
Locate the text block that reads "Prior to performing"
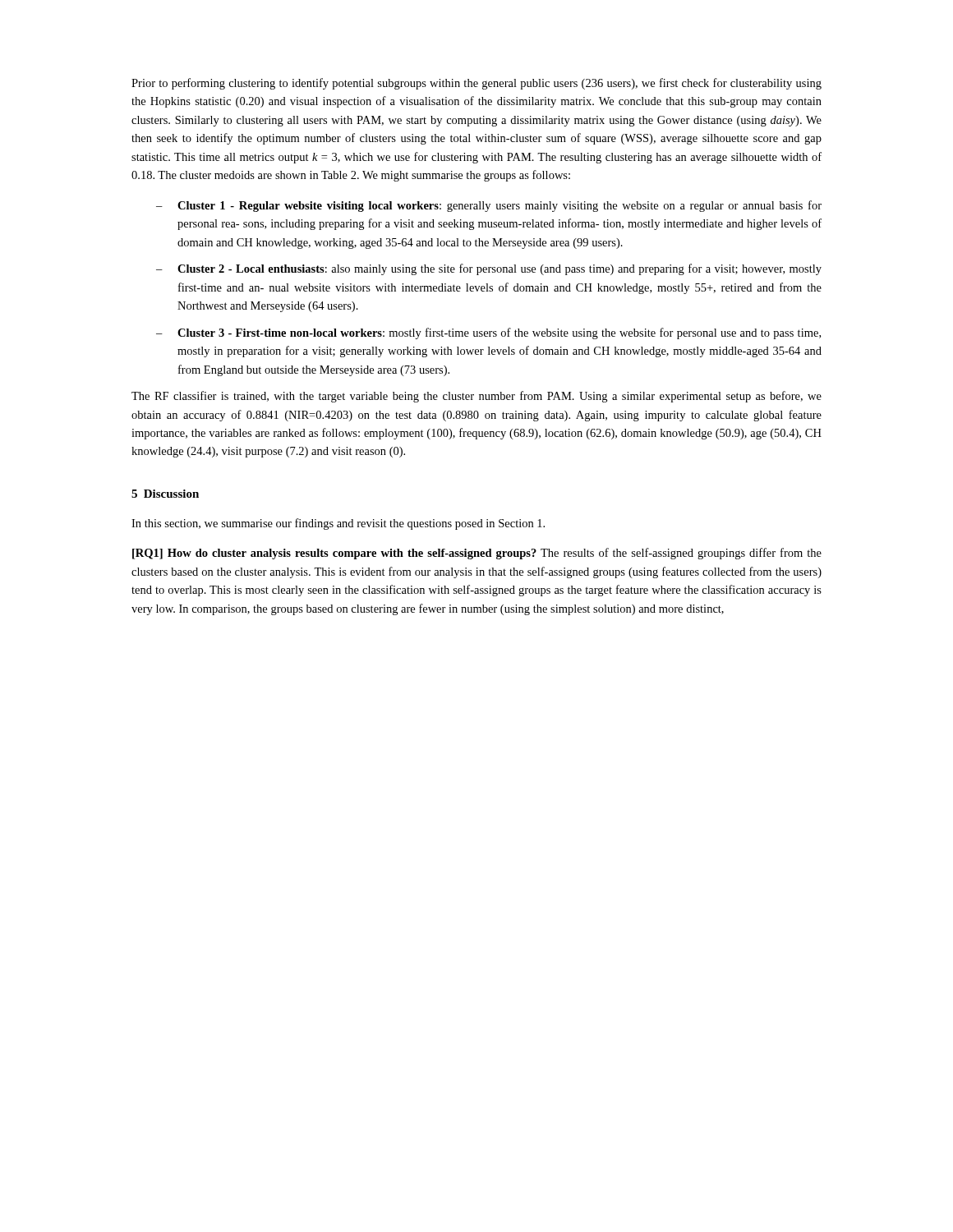(x=476, y=129)
